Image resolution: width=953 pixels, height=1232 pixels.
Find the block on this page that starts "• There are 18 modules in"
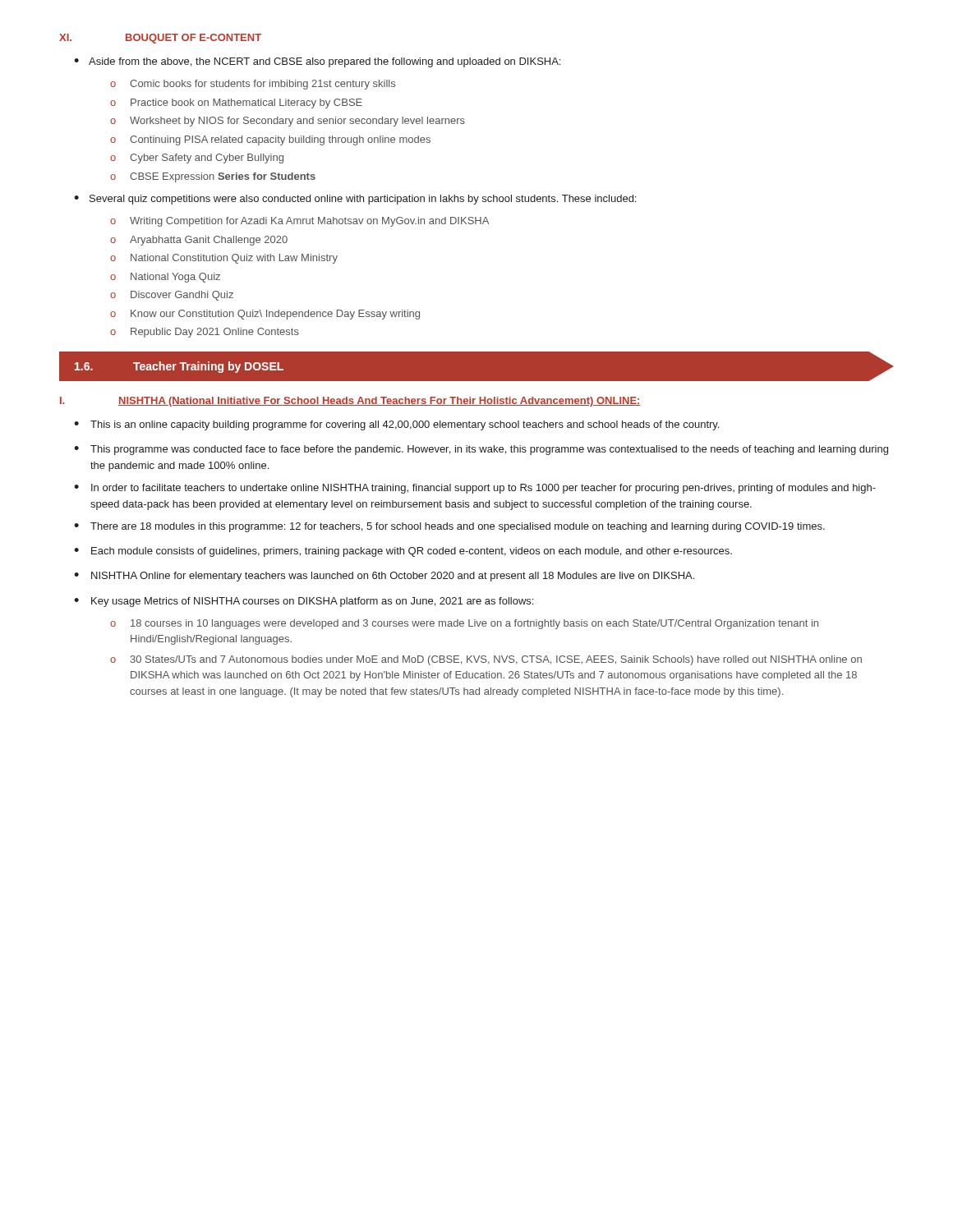450,527
